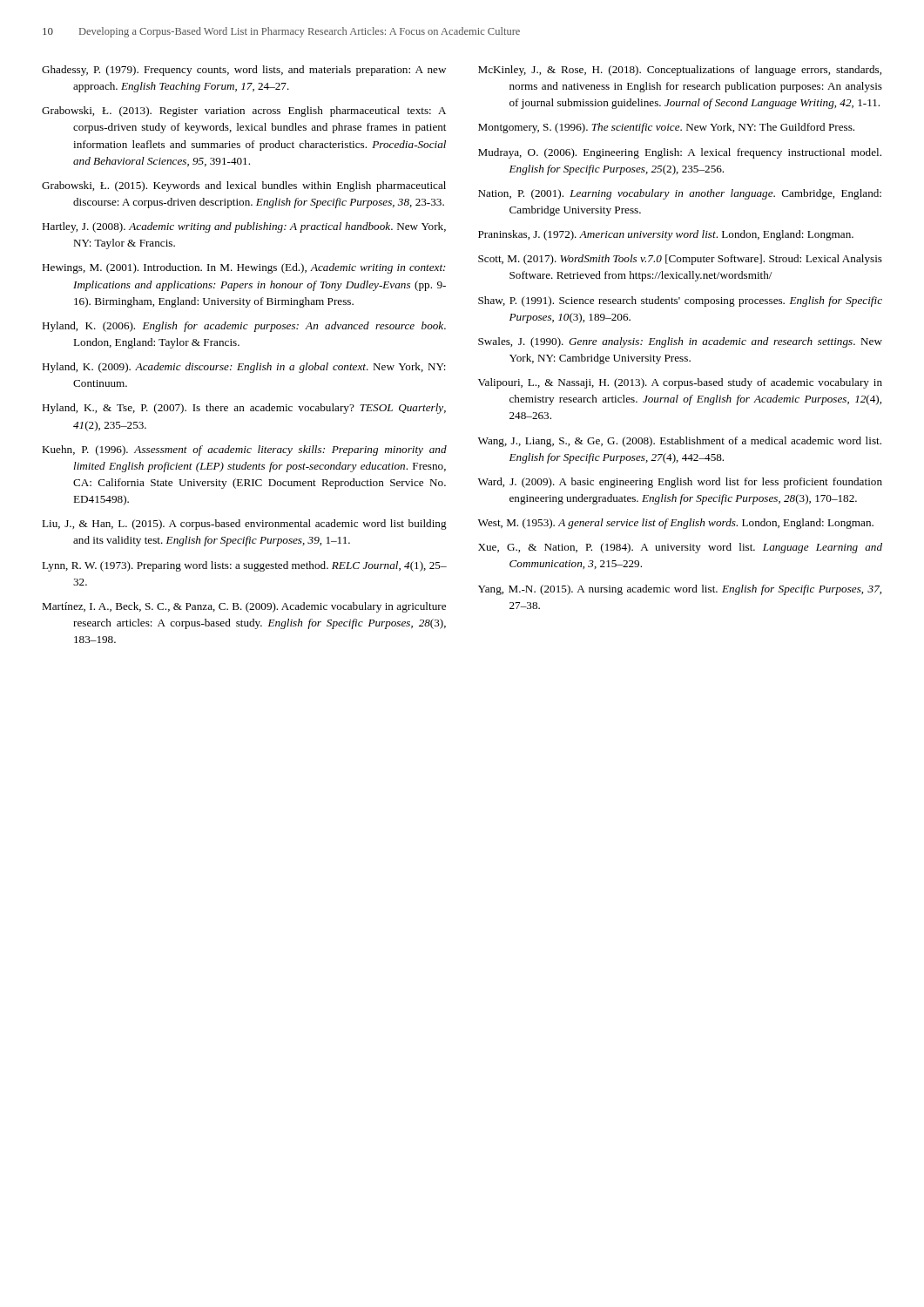
Task: Point to the text starting "Swales, J. (1990). Genre analysis: English in academic"
Action: pos(680,349)
